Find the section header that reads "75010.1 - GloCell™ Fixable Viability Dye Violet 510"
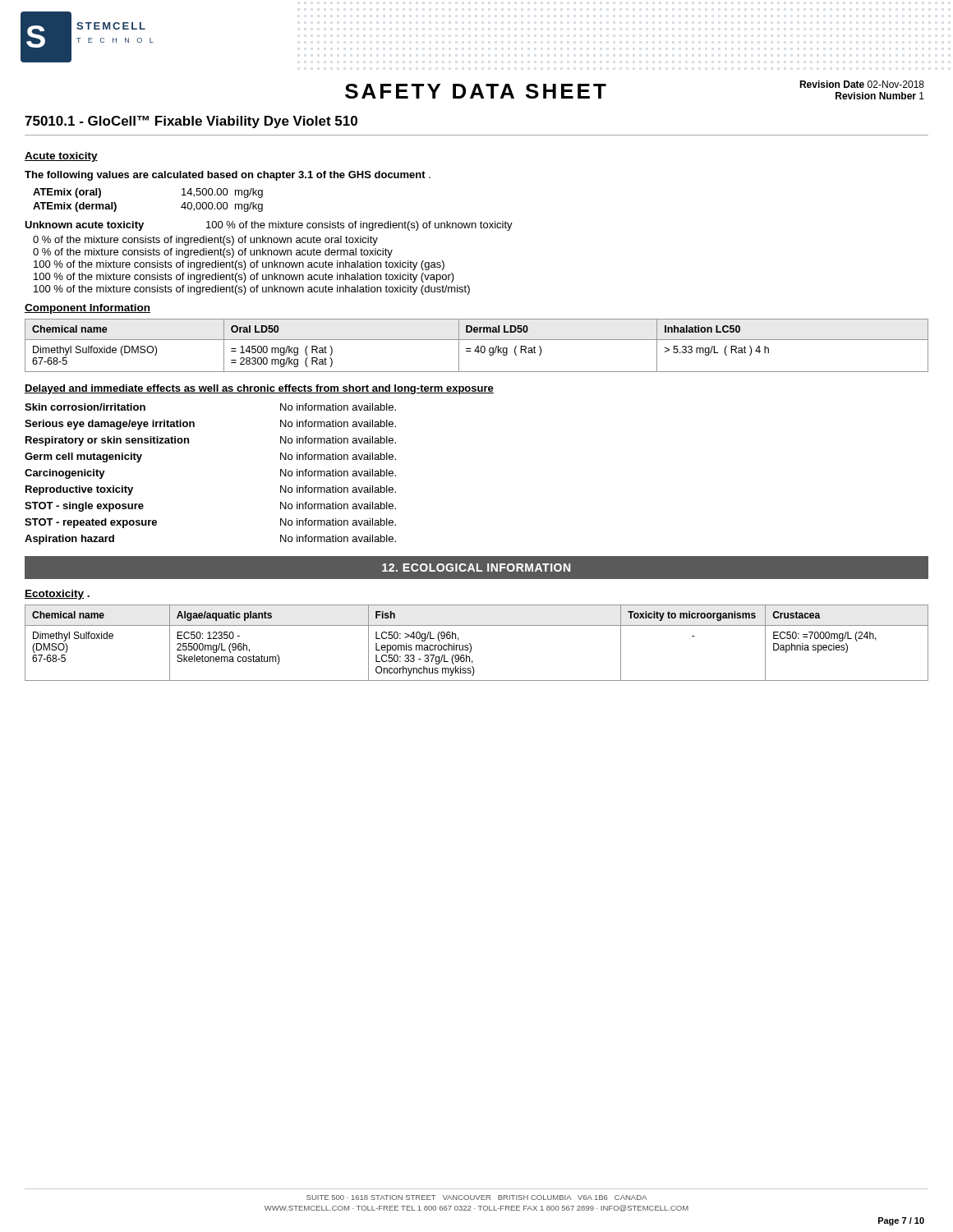 coord(191,121)
